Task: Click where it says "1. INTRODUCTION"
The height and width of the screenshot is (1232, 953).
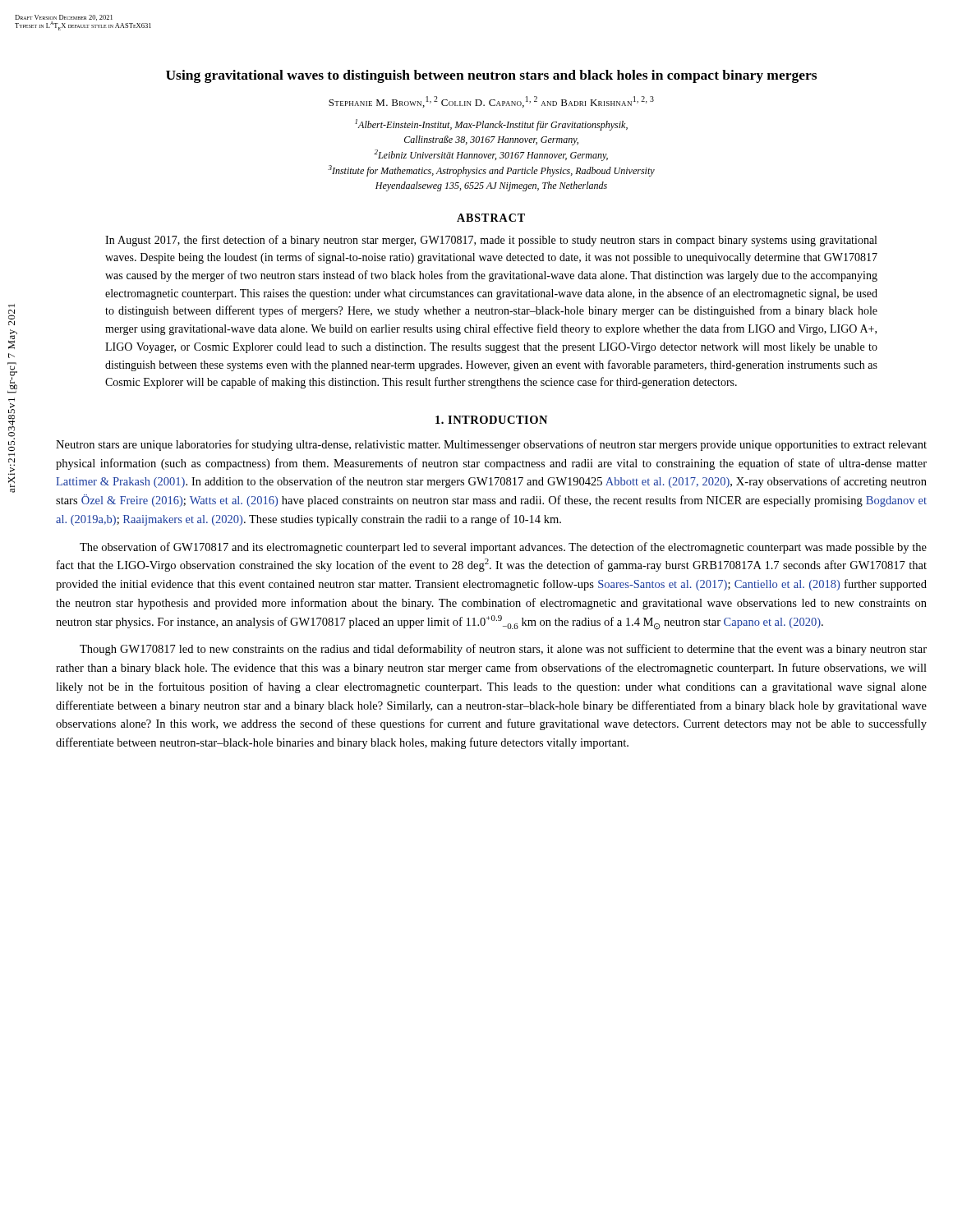Action: click(491, 420)
